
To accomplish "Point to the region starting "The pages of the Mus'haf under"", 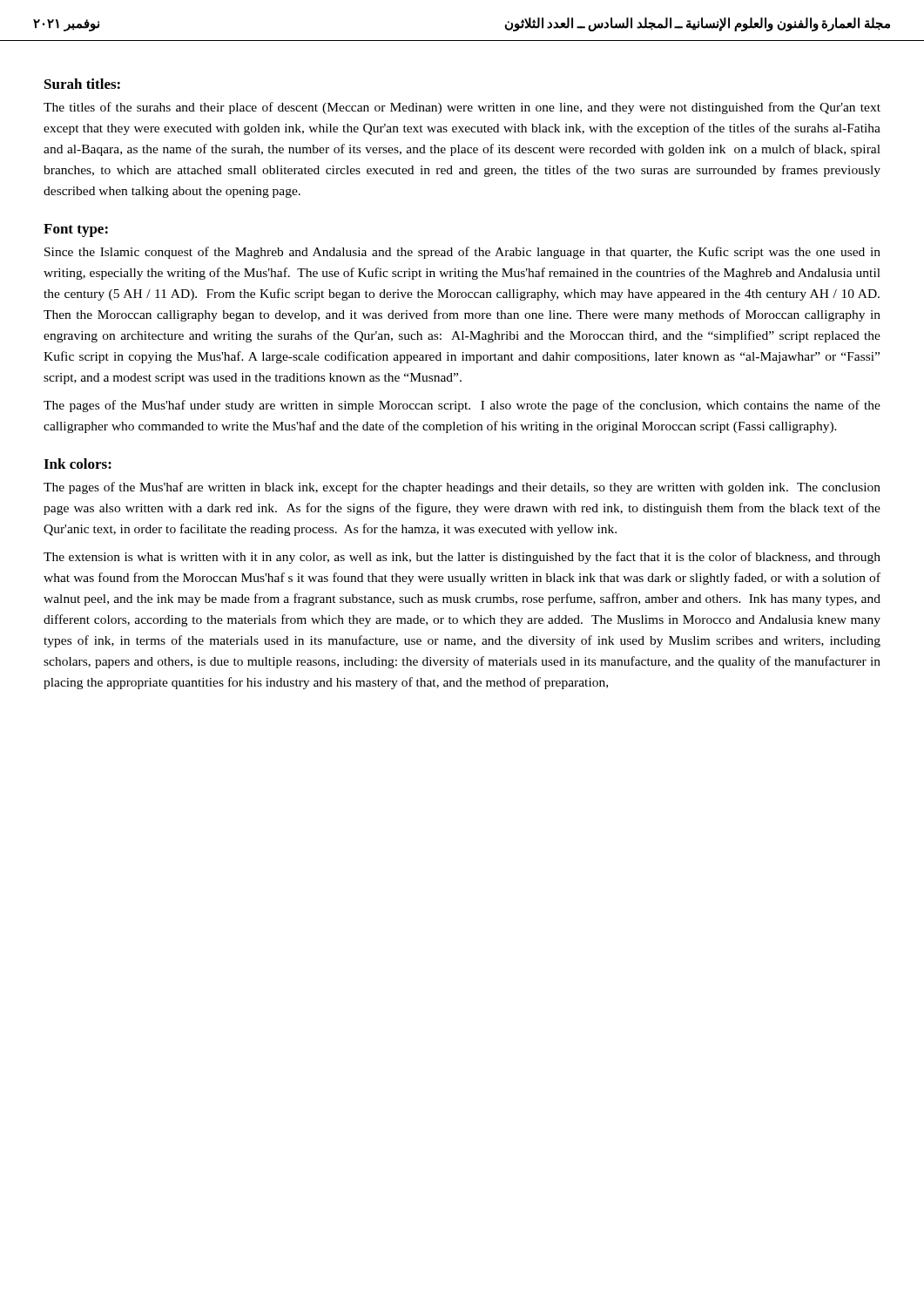I will [462, 415].
